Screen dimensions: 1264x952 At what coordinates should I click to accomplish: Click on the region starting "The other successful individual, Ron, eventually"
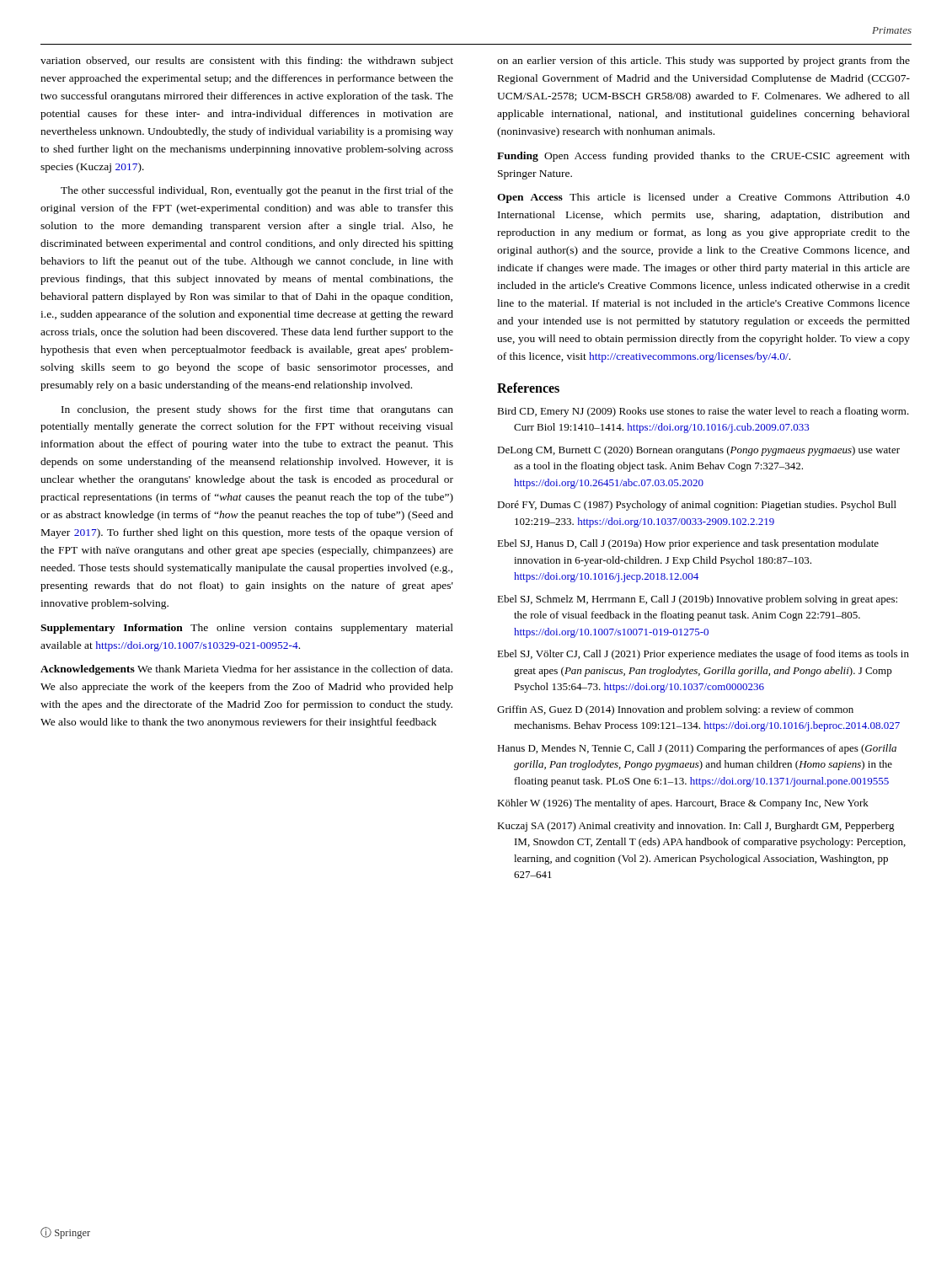pyautogui.click(x=247, y=288)
